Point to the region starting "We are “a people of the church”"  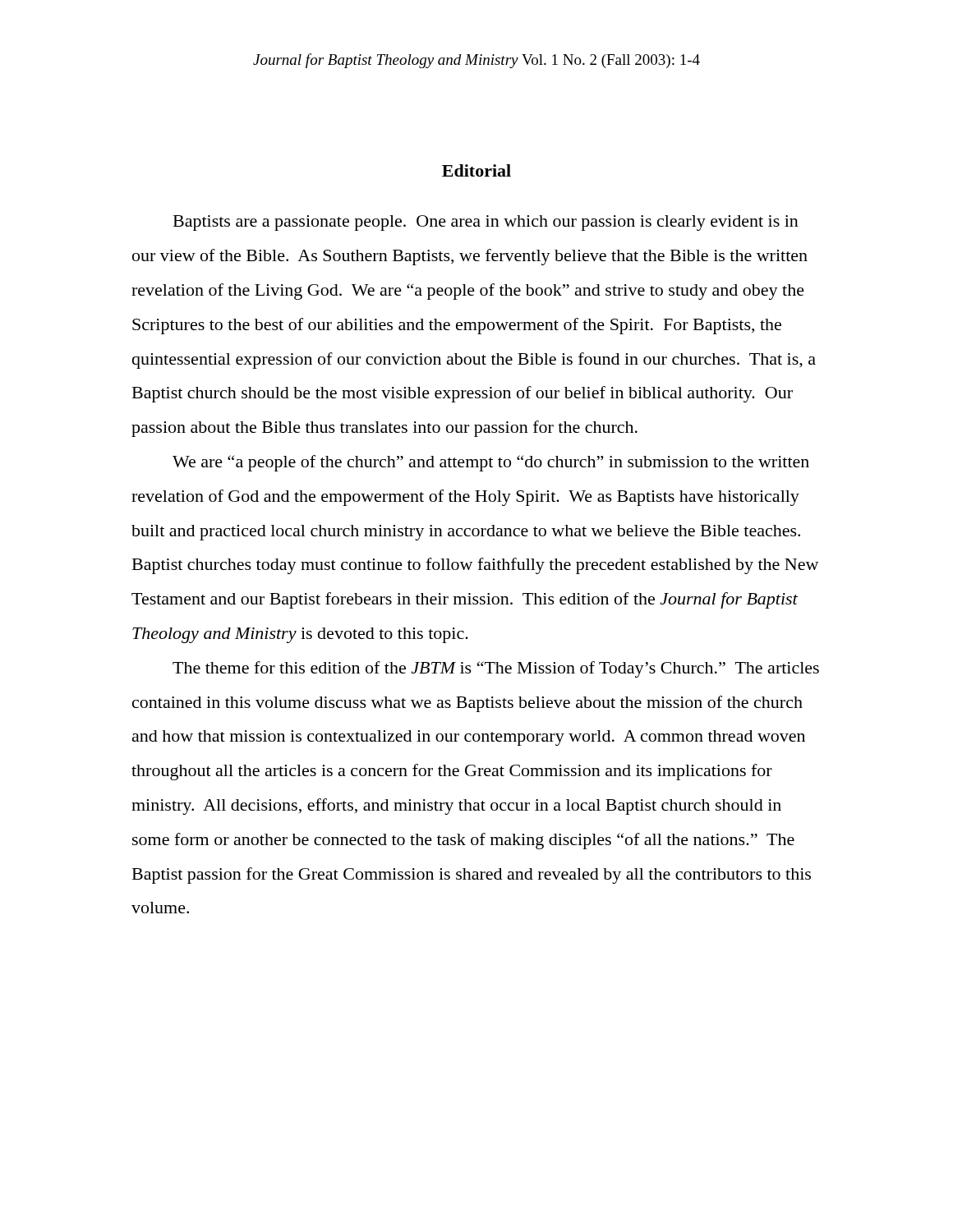point(476,547)
